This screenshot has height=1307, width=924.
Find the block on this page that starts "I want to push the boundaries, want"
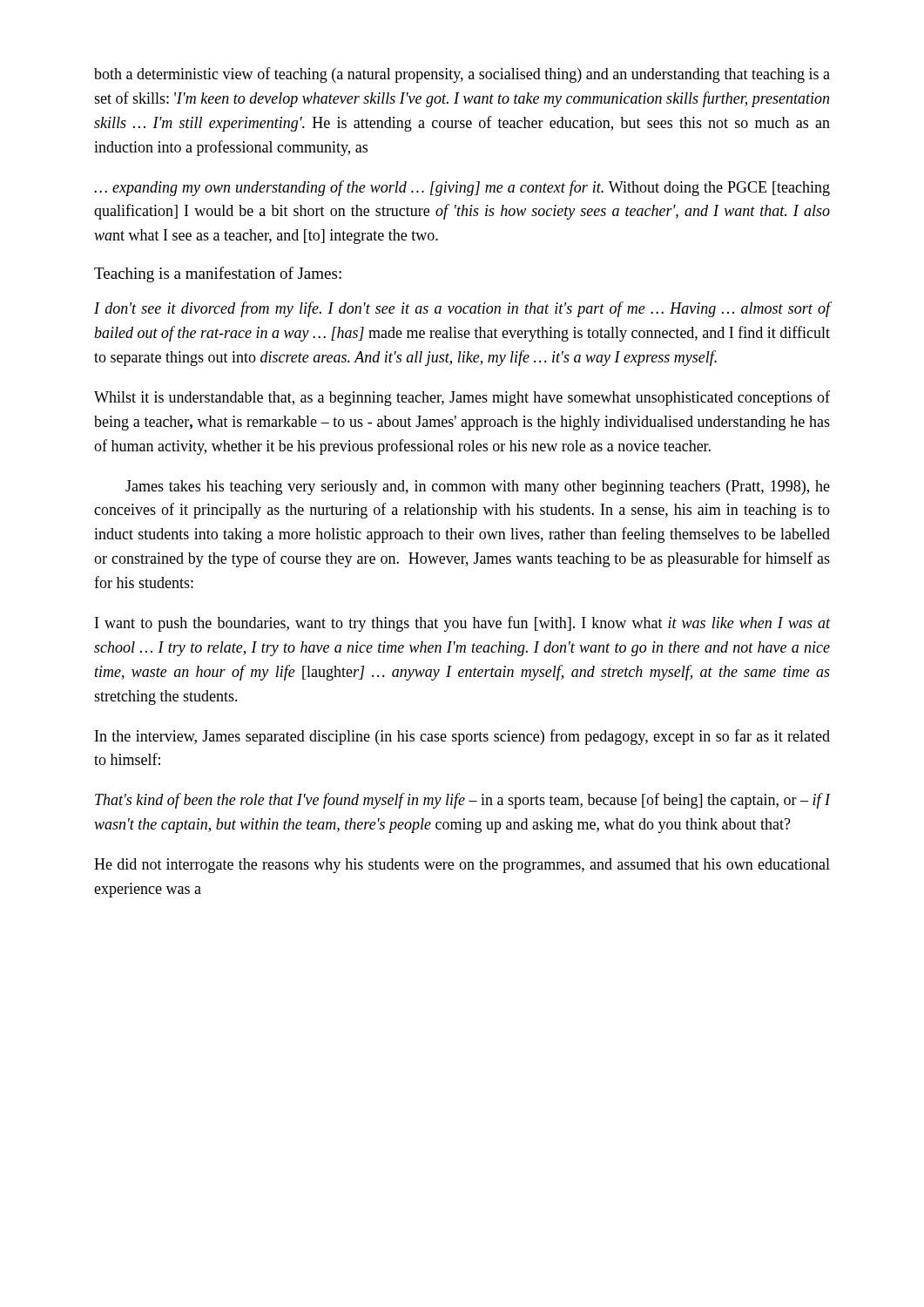(462, 659)
